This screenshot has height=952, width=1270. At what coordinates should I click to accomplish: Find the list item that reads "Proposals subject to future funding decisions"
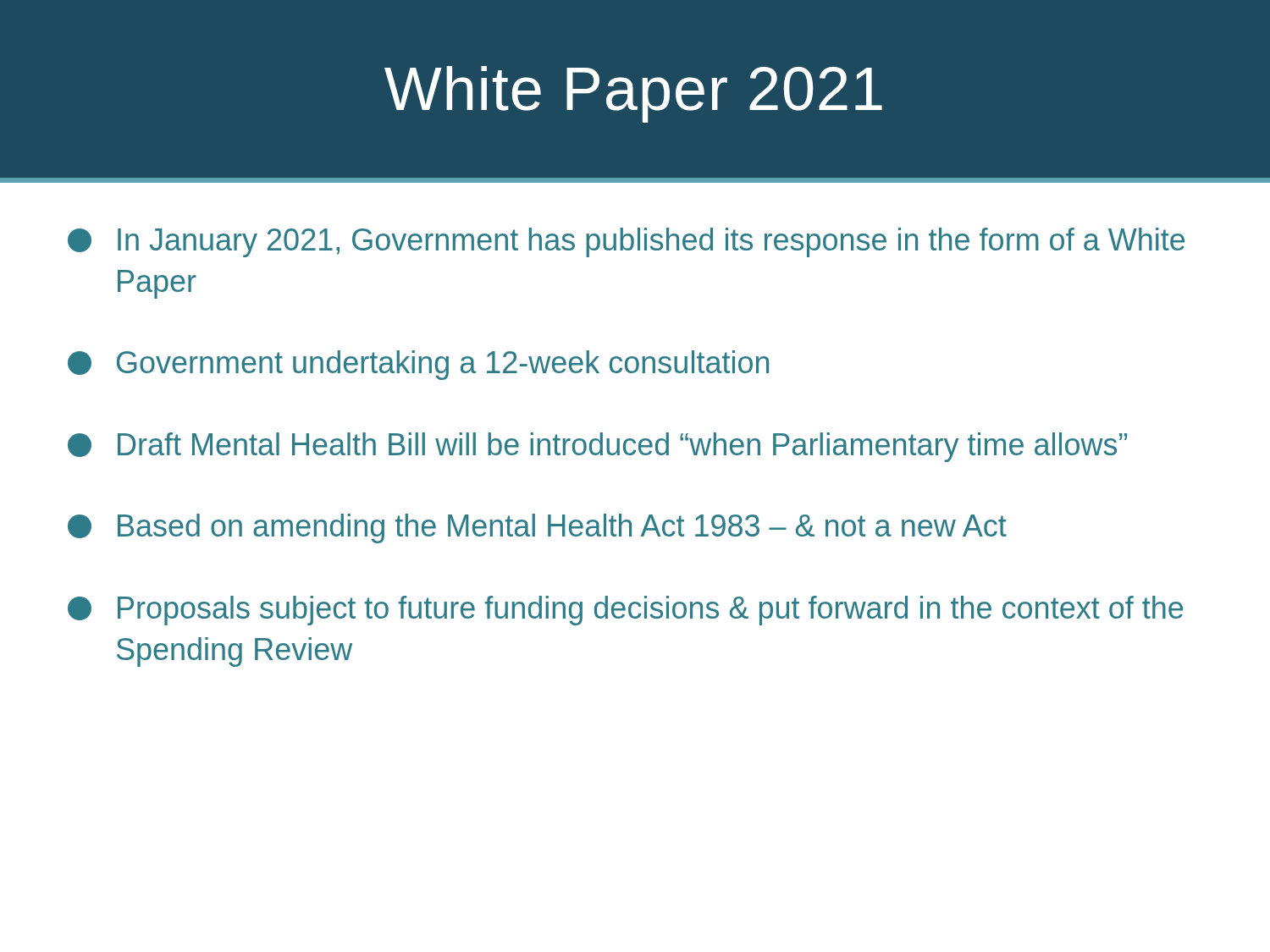(635, 629)
